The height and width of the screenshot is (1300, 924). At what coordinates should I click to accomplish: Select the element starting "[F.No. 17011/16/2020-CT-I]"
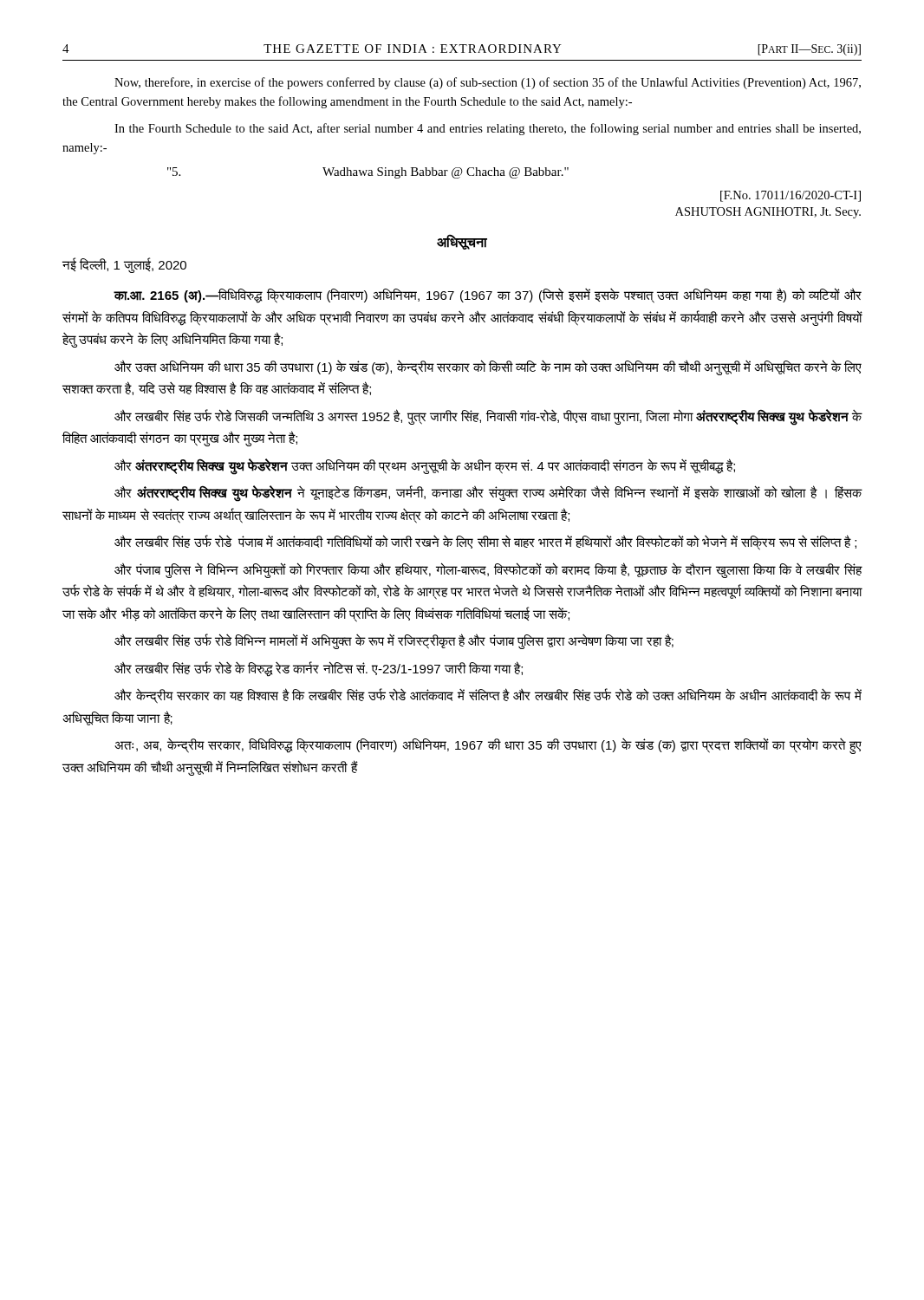790,195
